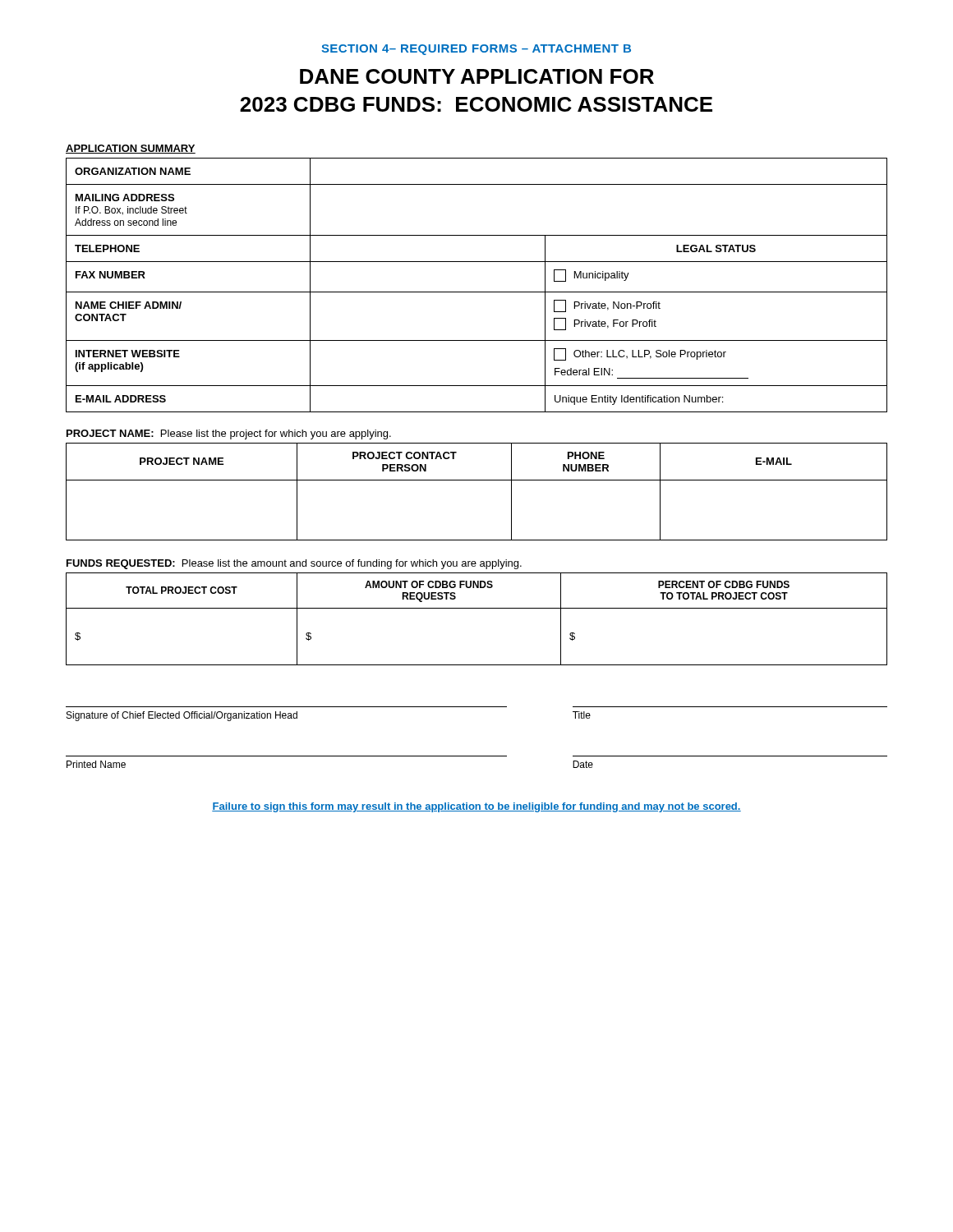Image resolution: width=953 pixels, height=1232 pixels.
Task: Where does it say "Signature of Chief Elected Official/Organization Head"?
Action: pyautogui.click(x=286, y=705)
